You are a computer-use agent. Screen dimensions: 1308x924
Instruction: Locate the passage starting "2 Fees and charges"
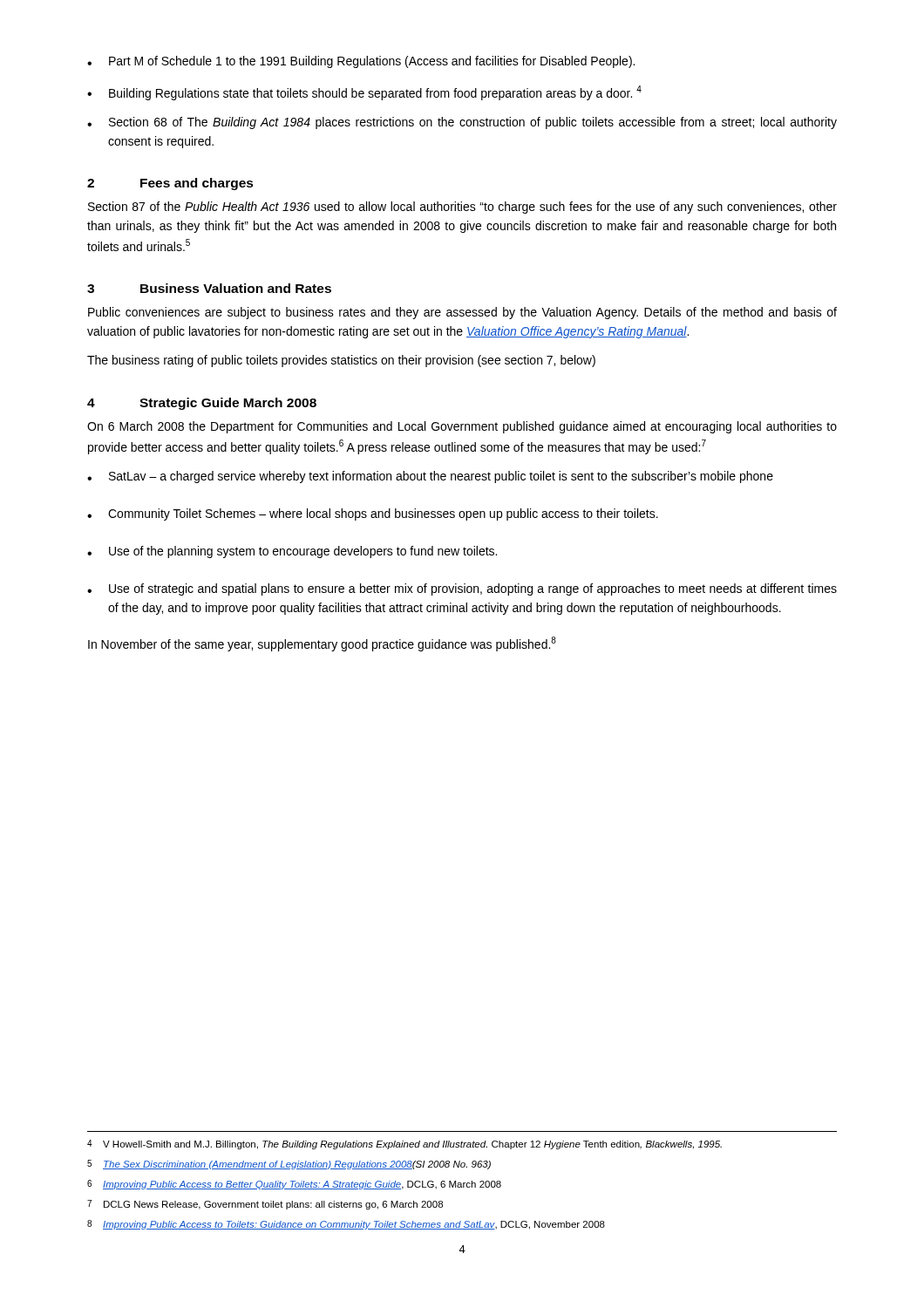click(x=170, y=183)
